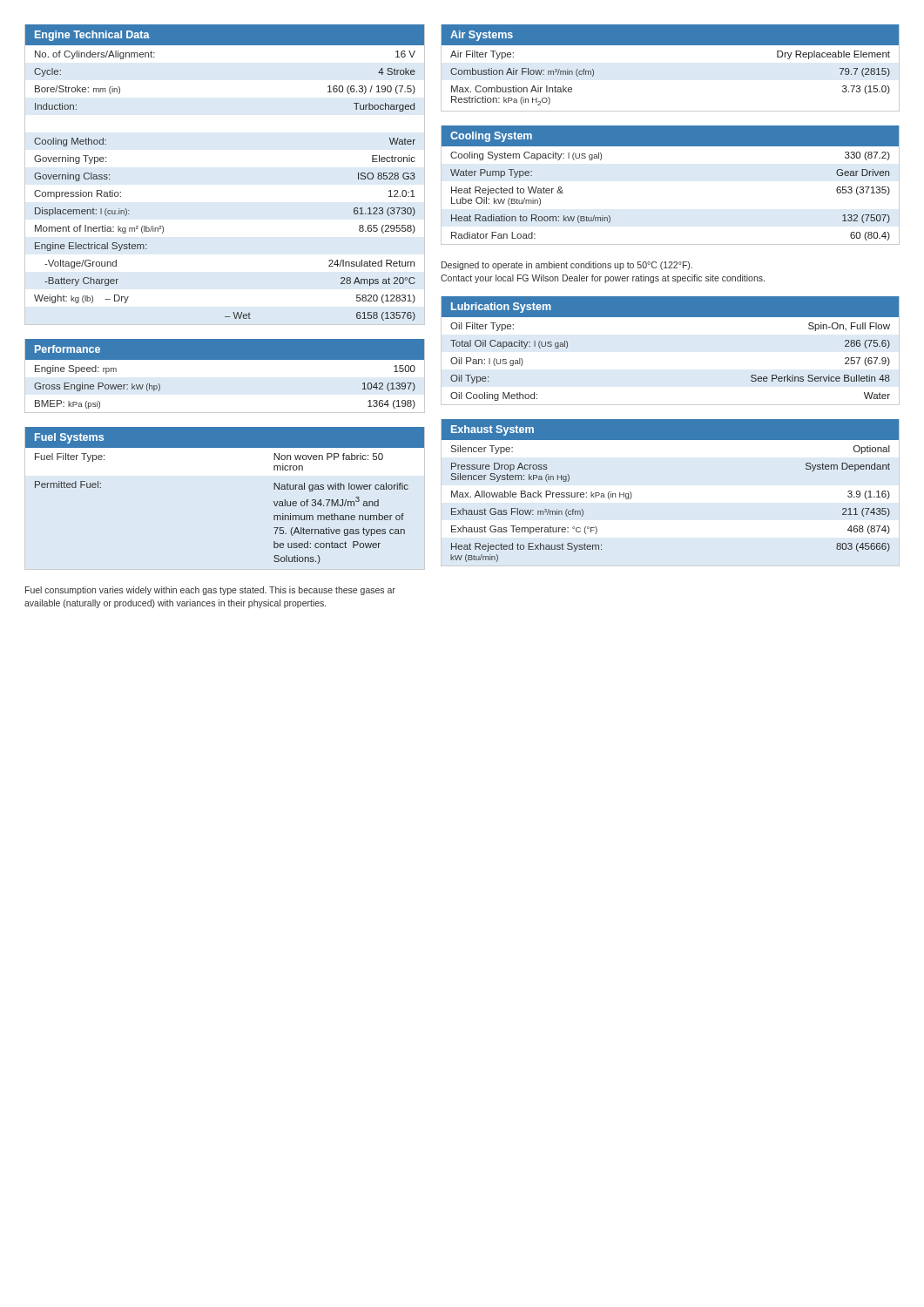Click on the table containing "Max. Combustion Air"
924x1307 pixels.
tap(670, 68)
